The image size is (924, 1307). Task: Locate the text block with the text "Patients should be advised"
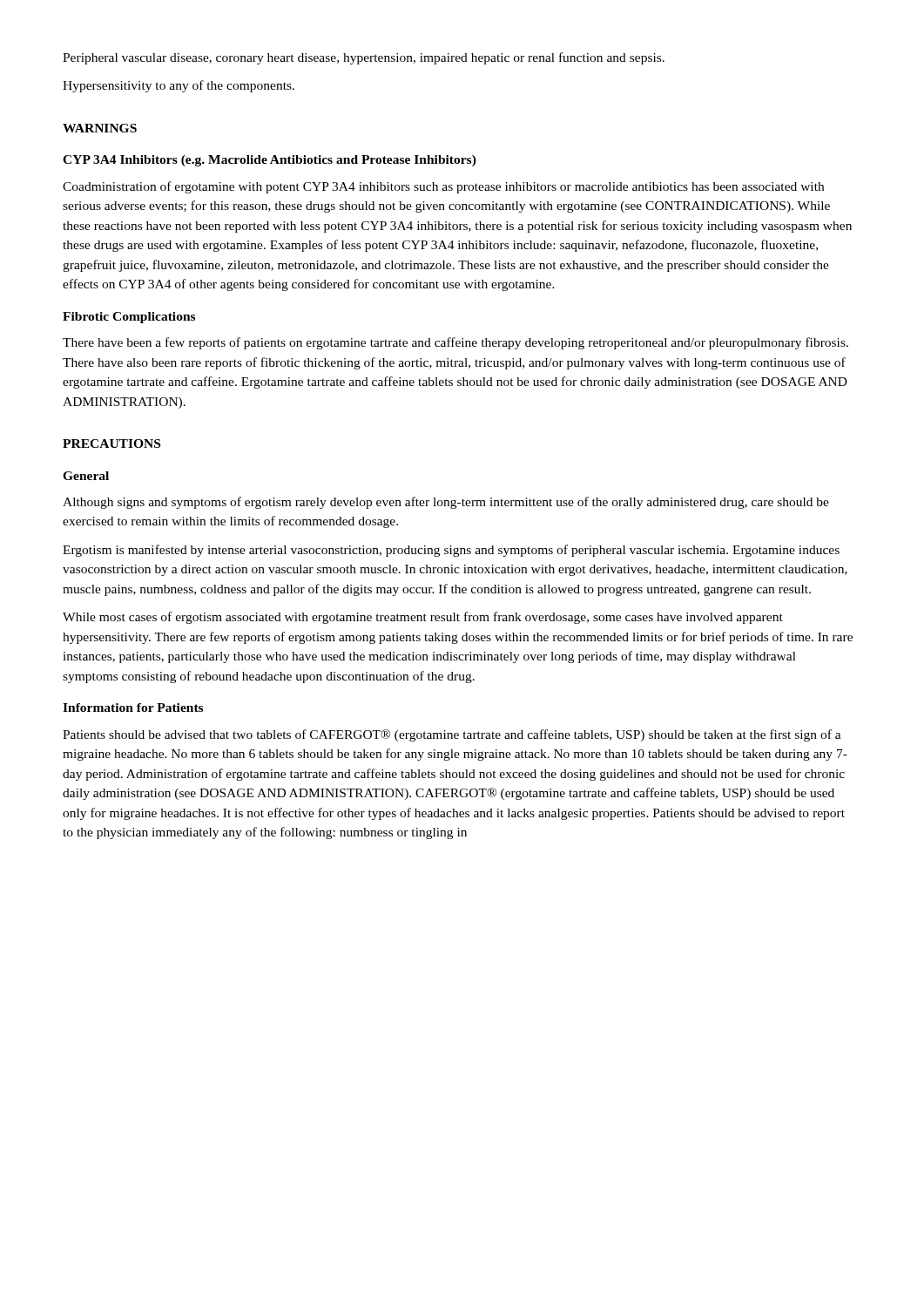[459, 783]
